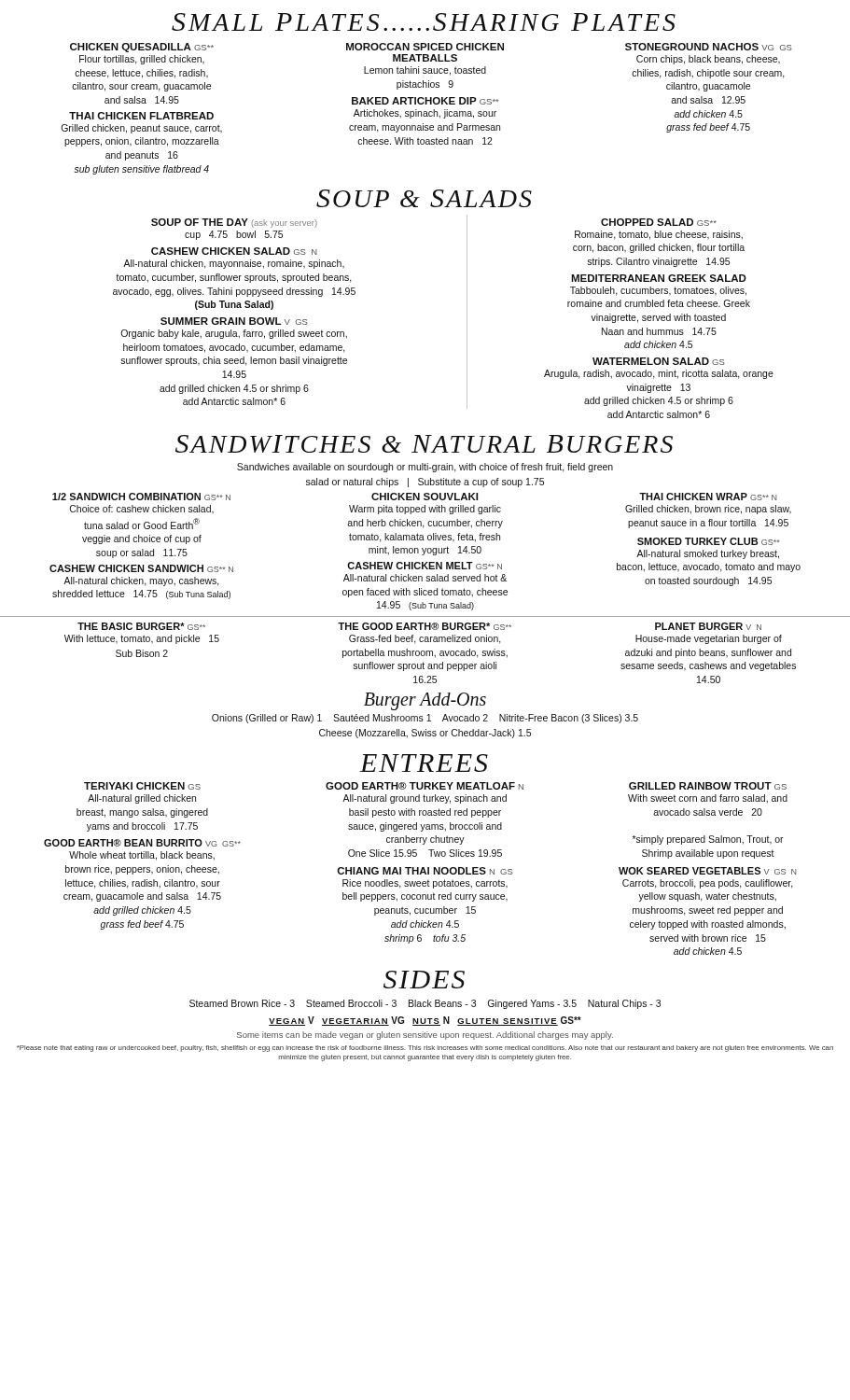This screenshot has width=850, height=1400.
Task: Click on the block starting "Arugula, radish, avocado, mint,"
Action: 659,394
